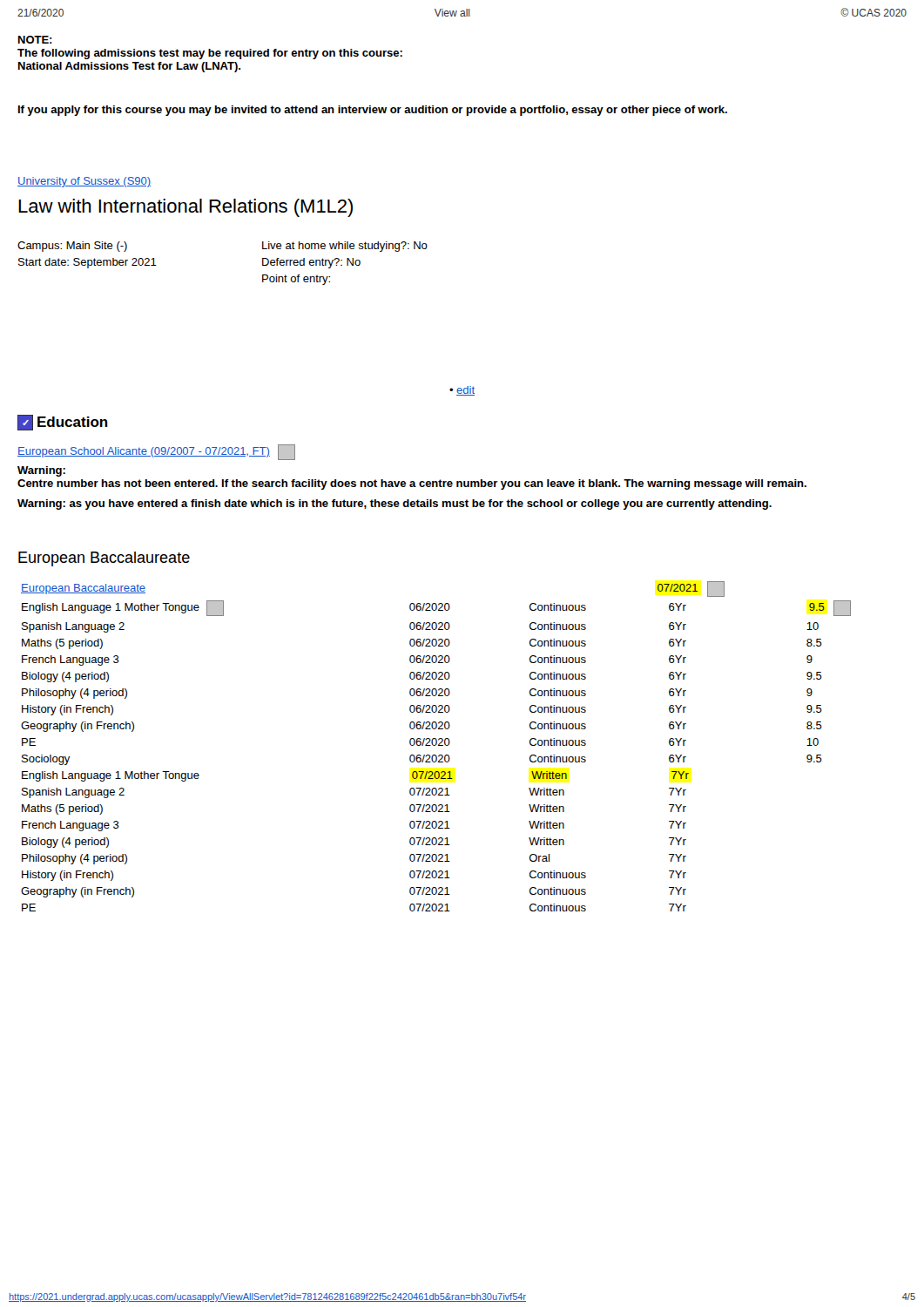Screen dimensions: 1307x924
Task: Select the title containing "Law with International Relations (M1L2)"
Action: [x=186, y=206]
